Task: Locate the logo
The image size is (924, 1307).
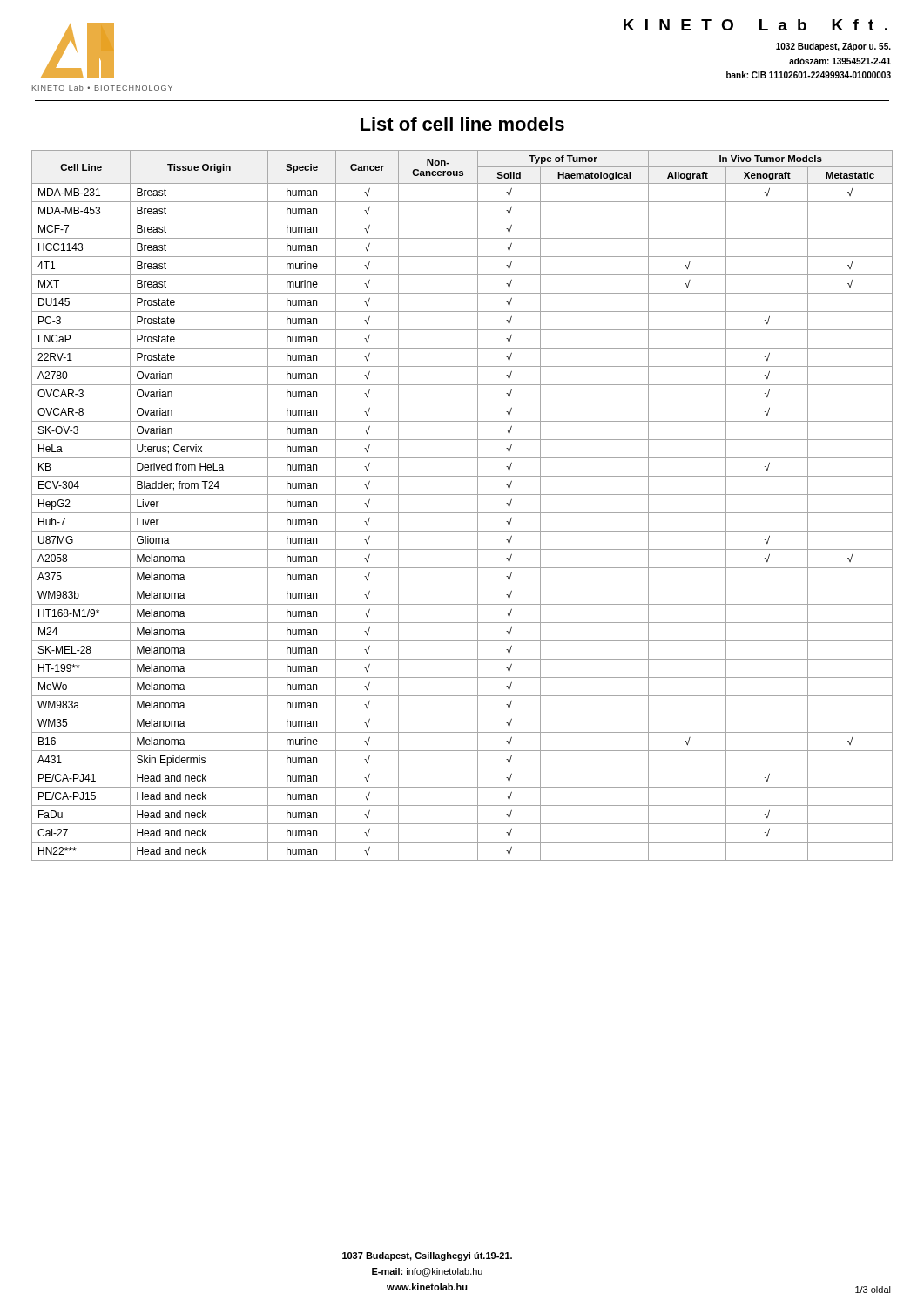Action: (103, 54)
